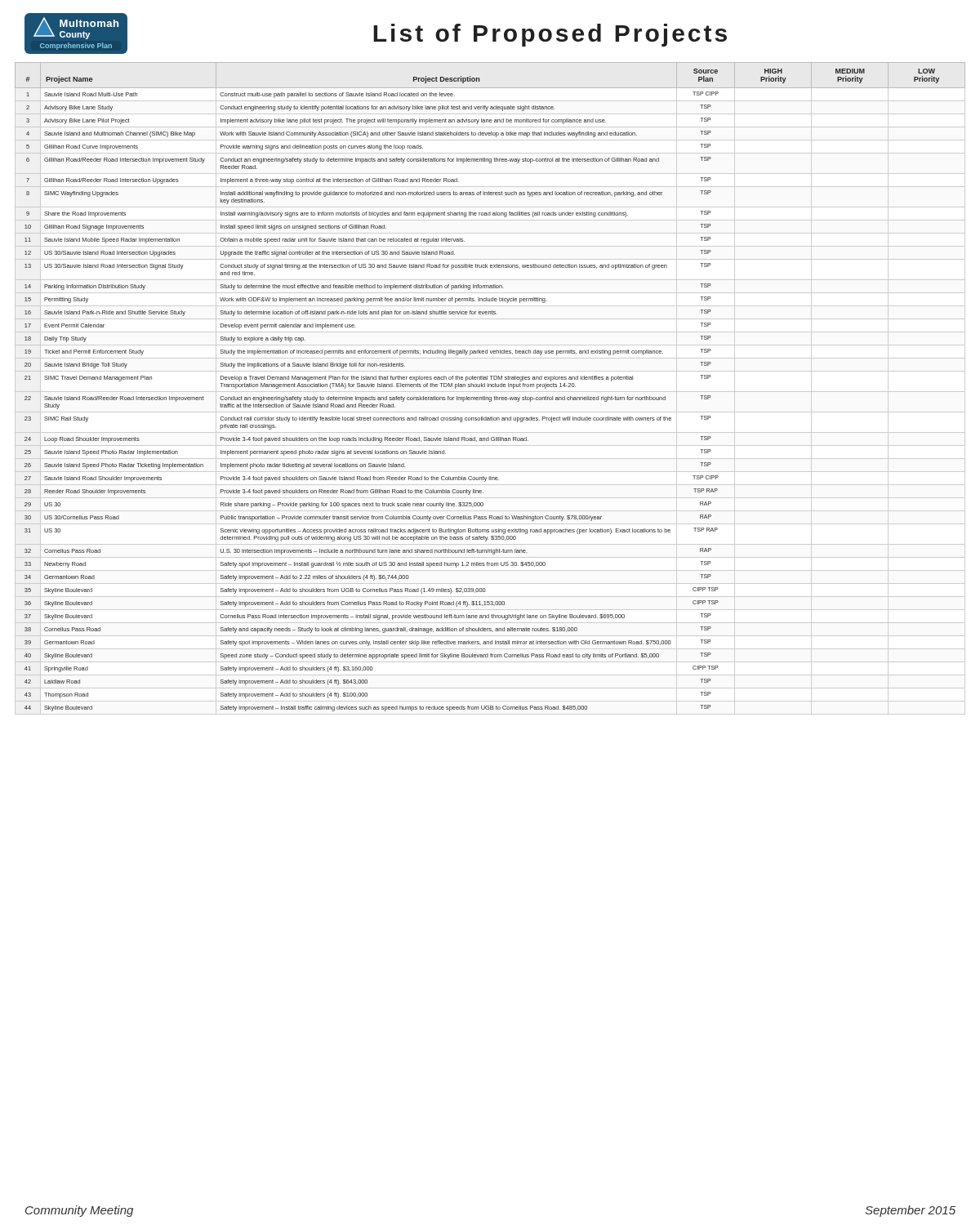Select the logo
This screenshot has height=1225, width=980.
pyautogui.click(x=76, y=34)
